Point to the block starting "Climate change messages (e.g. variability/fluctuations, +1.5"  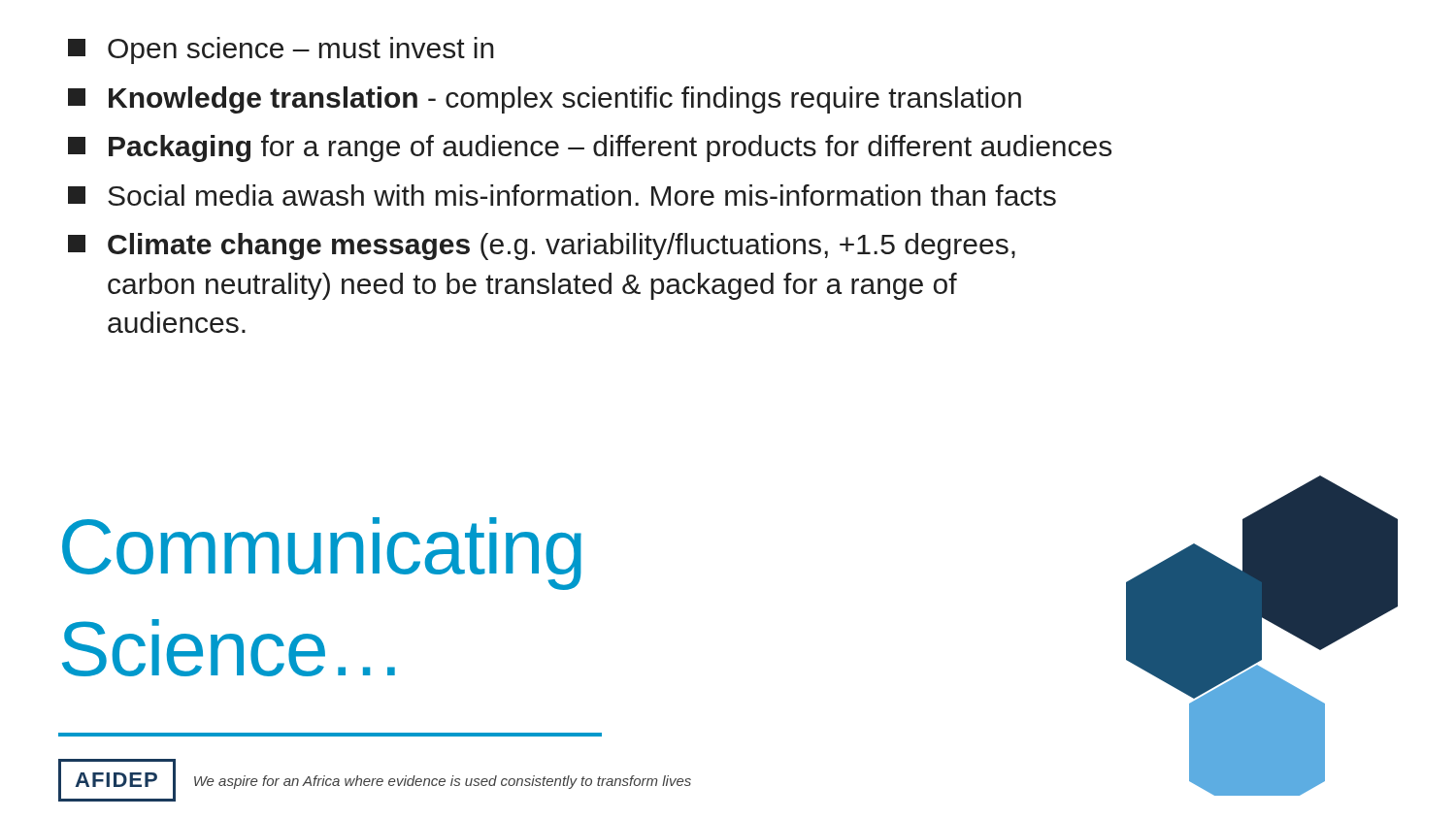[x=597, y=284]
